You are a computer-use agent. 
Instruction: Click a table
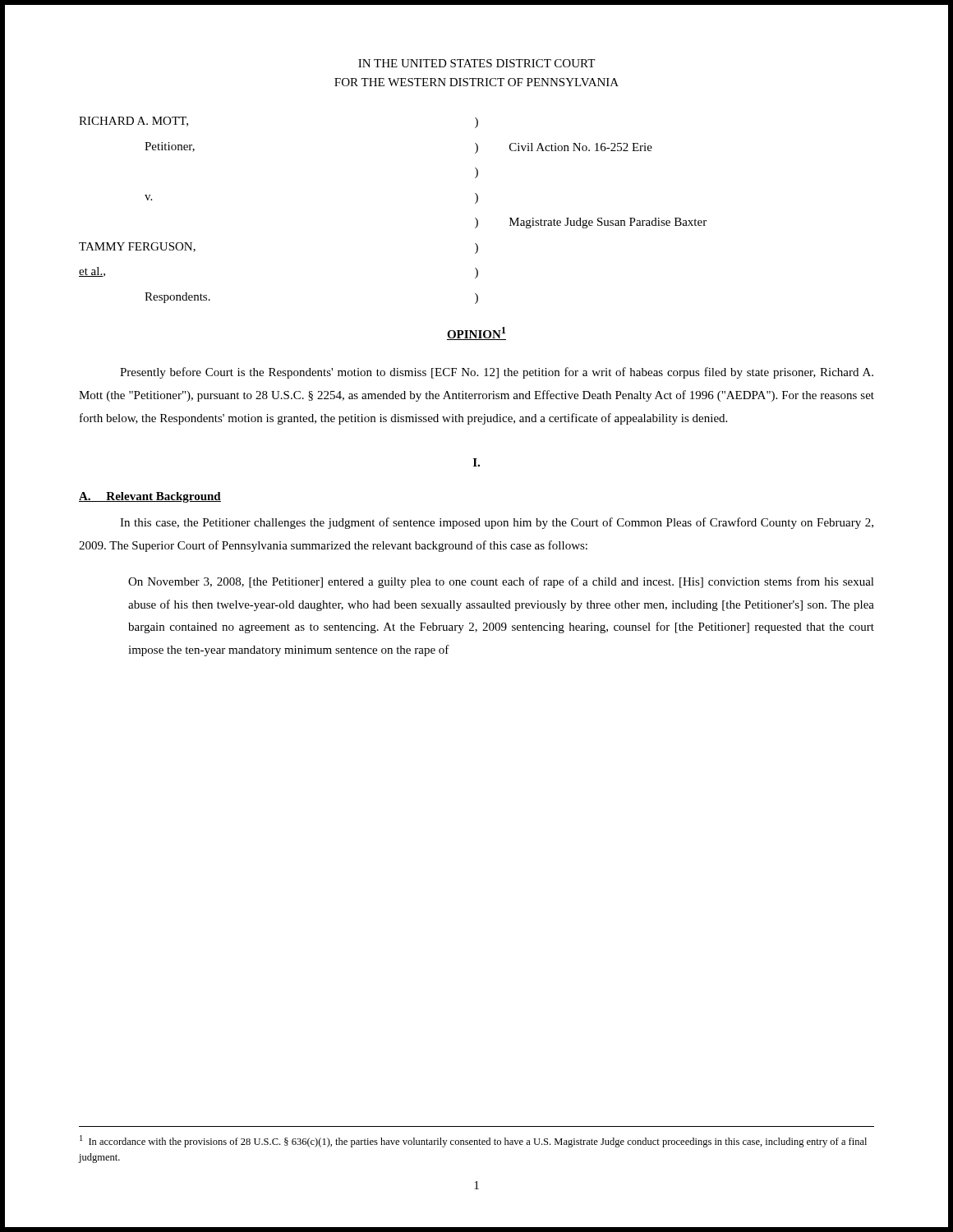[476, 209]
